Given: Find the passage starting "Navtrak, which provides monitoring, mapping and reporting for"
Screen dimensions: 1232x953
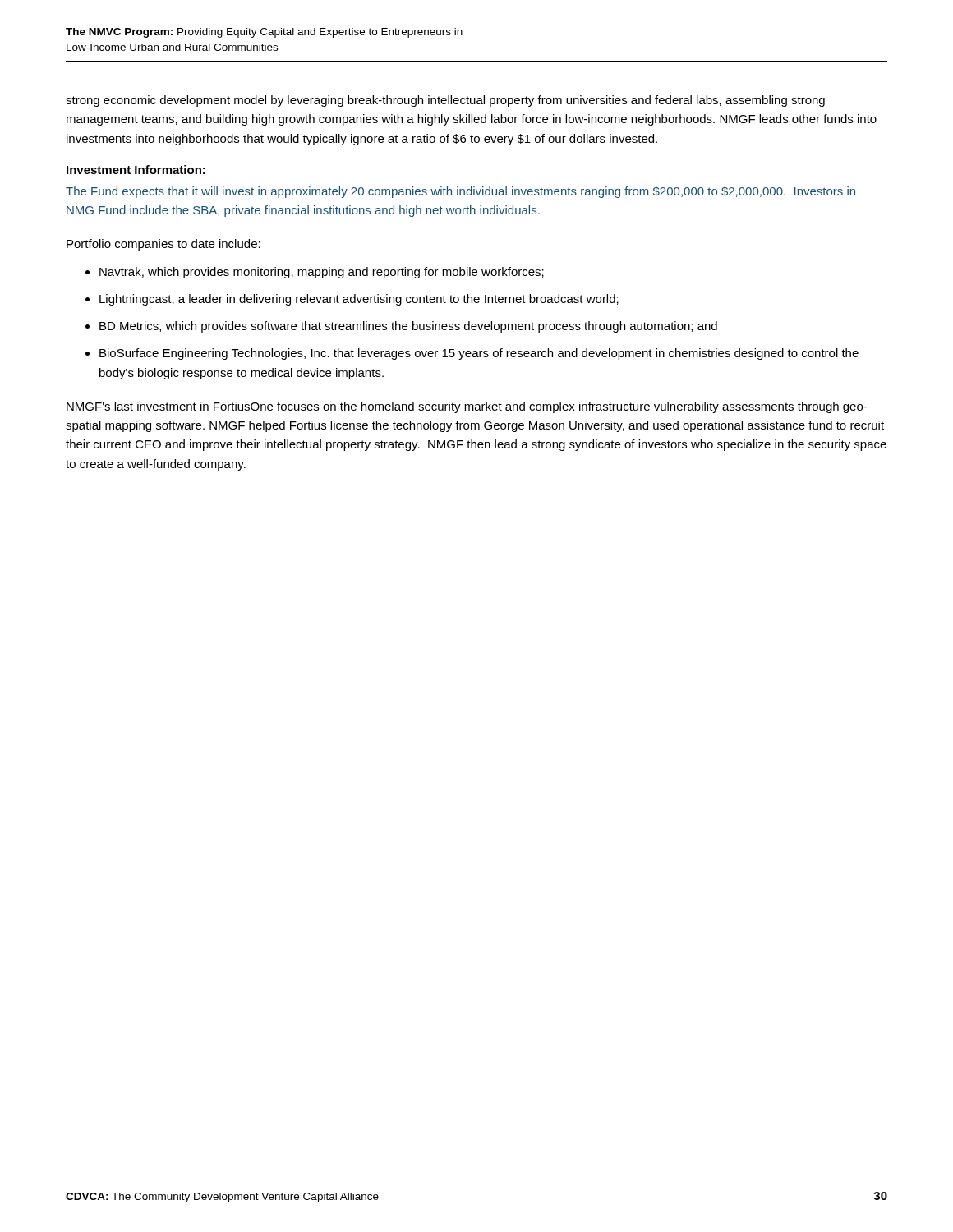Looking at the screenshot, I should coord(321,271).
